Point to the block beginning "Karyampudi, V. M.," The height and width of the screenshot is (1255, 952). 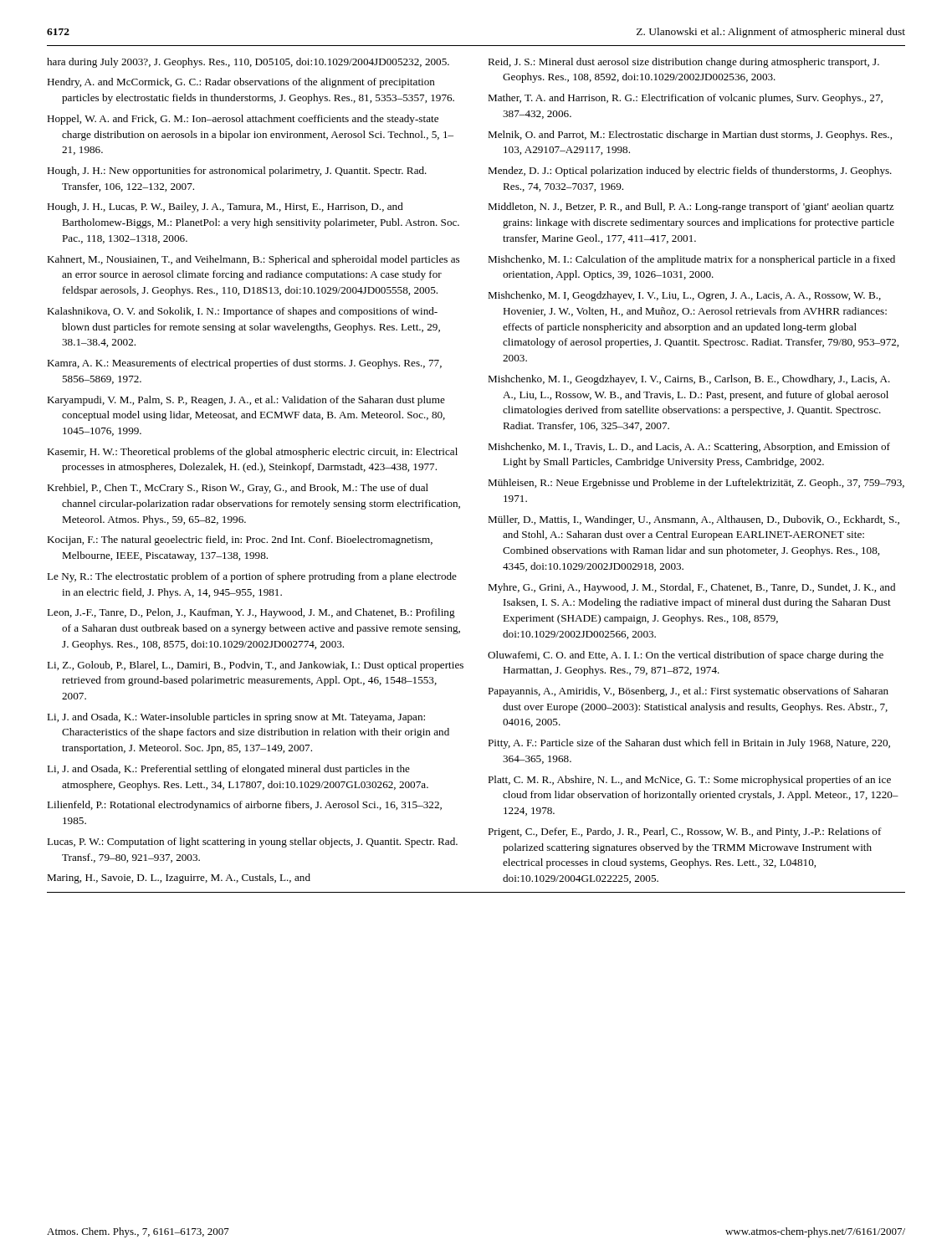tap(246, 415)
